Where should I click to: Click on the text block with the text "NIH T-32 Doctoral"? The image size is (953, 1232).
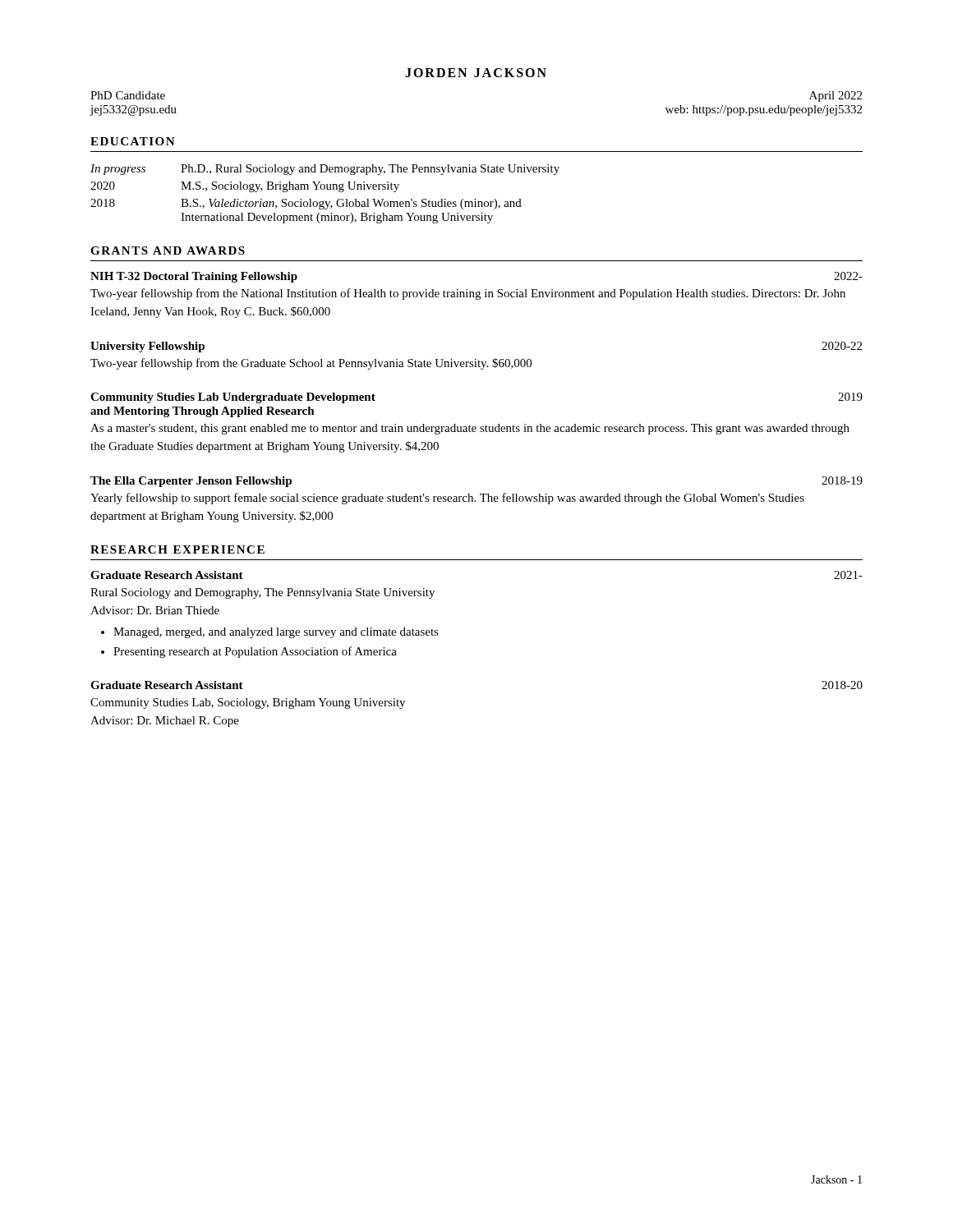click(476, 295)
